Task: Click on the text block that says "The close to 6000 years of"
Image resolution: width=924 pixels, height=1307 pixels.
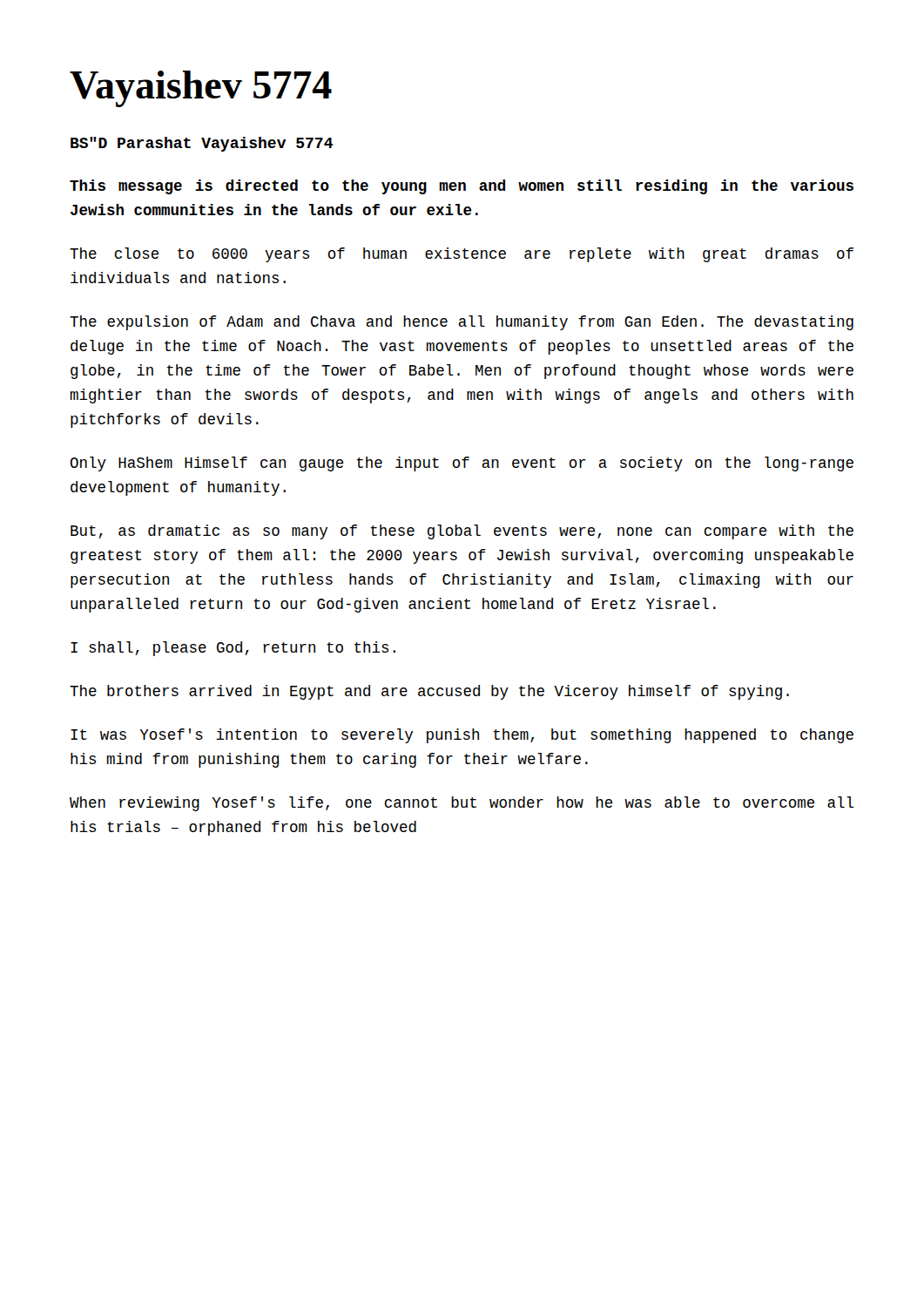Action: [462, 267]
